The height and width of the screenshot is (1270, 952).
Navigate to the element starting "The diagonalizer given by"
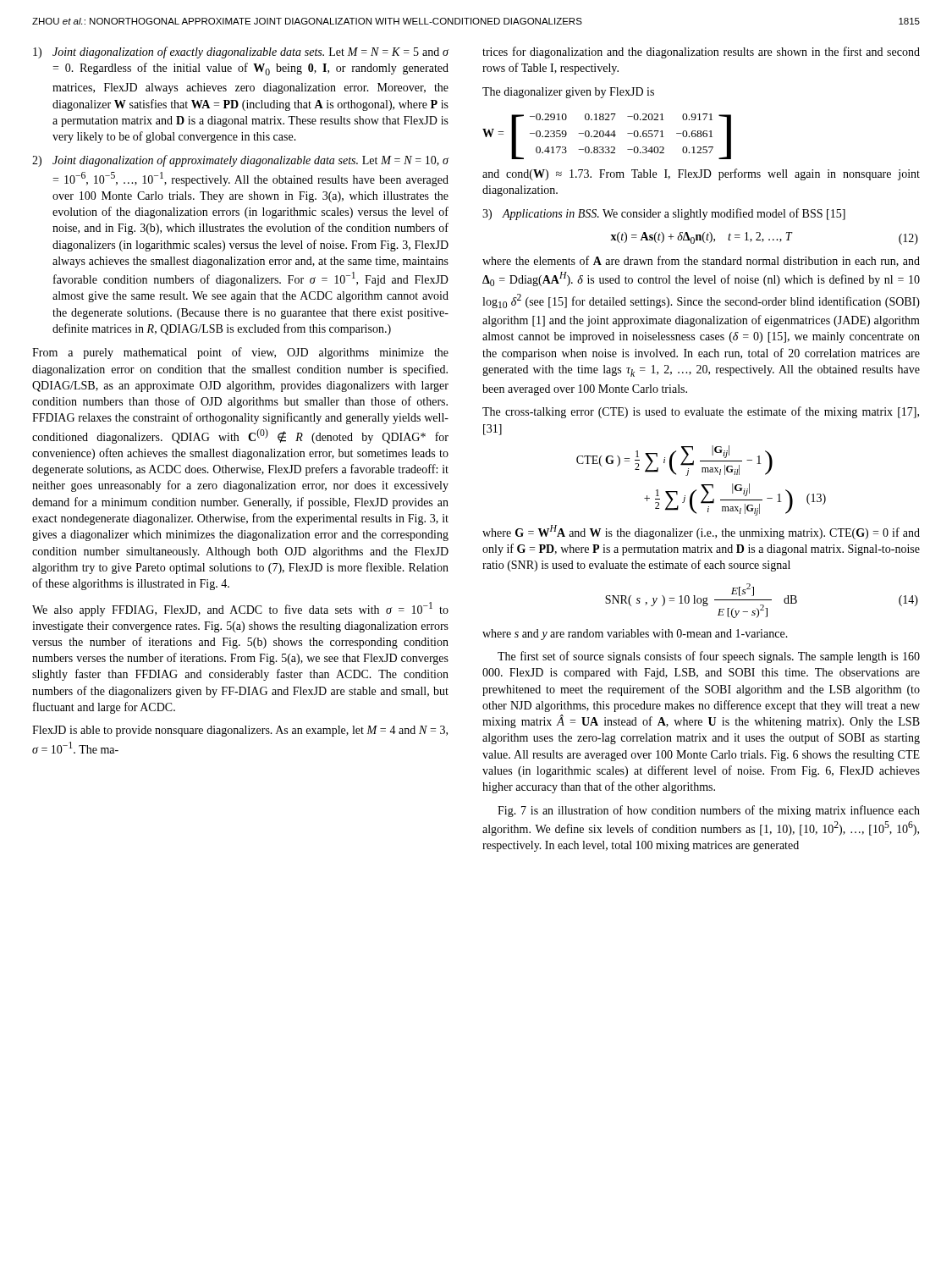point(568,92)
